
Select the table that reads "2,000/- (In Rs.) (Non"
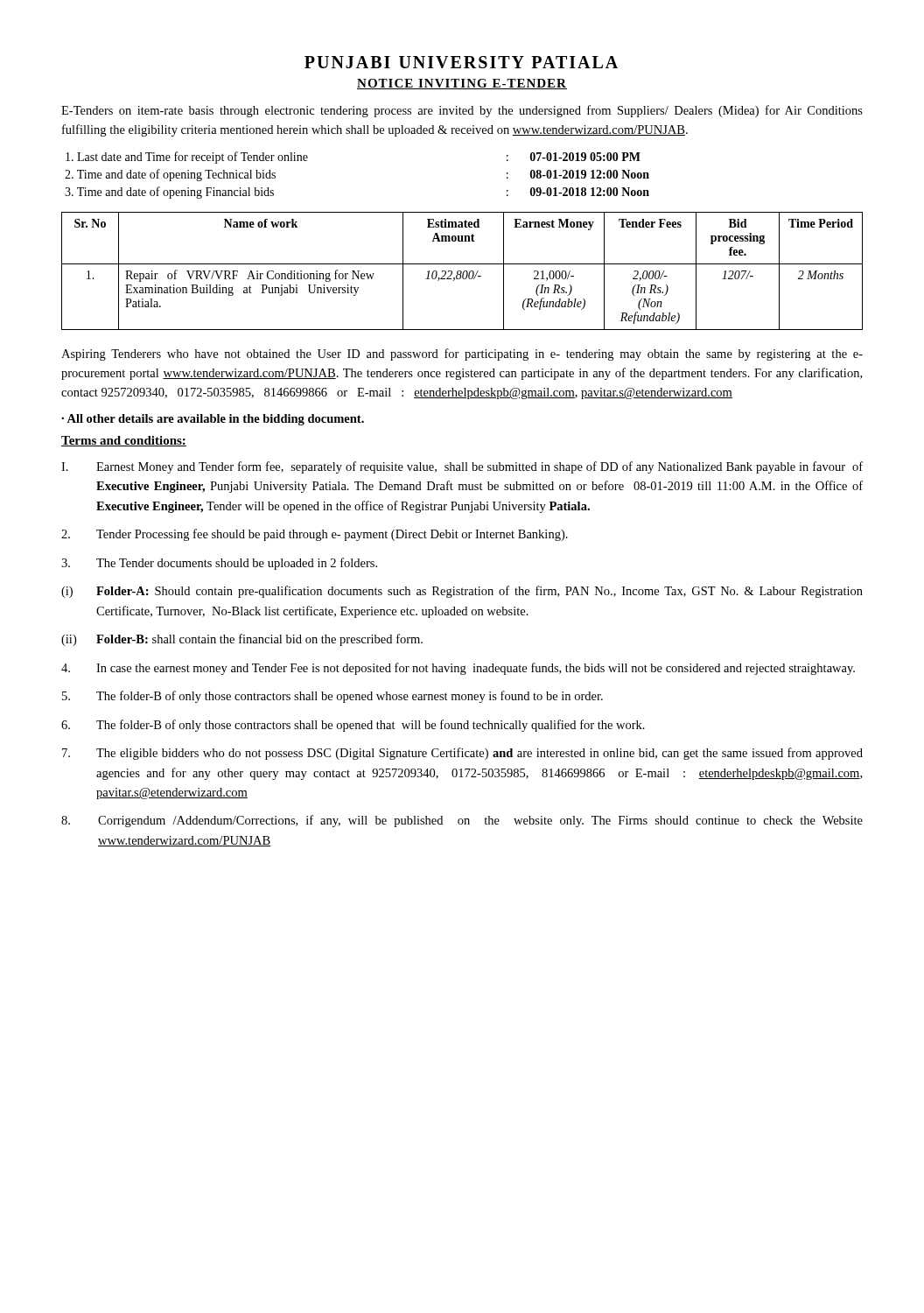pos(462,270)
